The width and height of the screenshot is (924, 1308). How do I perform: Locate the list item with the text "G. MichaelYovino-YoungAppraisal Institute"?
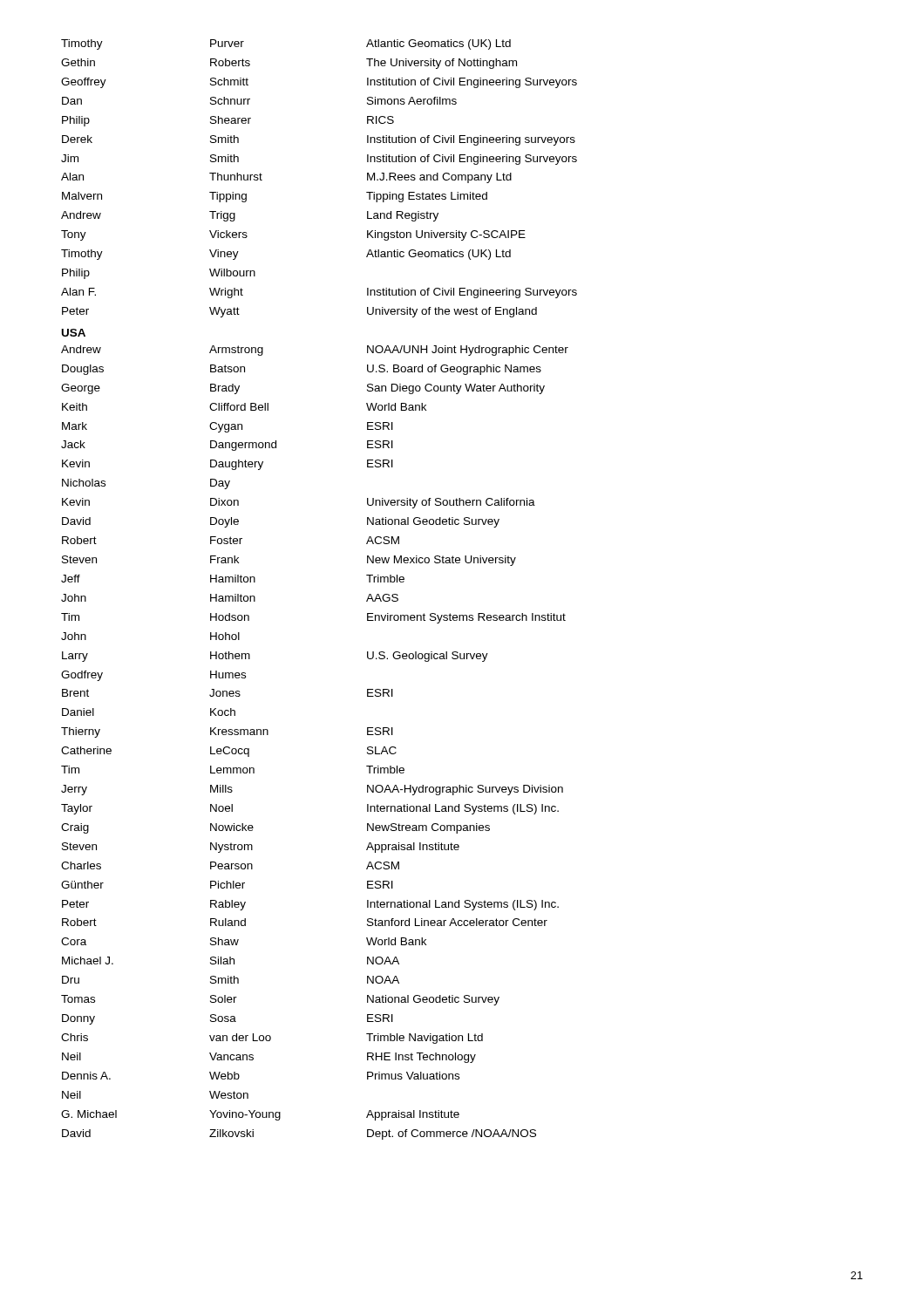click(462, 1115)
